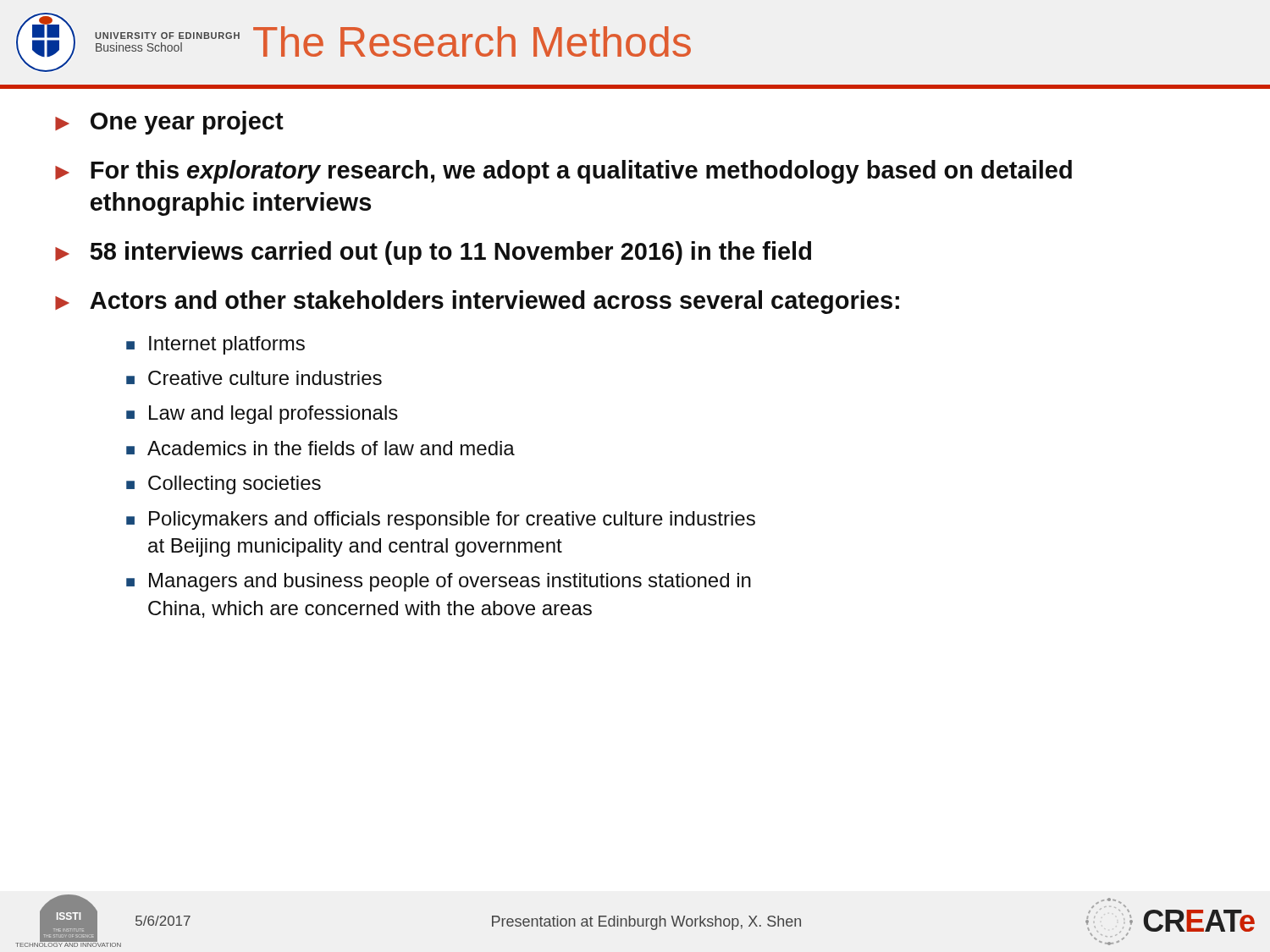Find "► One year project" on this page
1270x952 pixels.
pyautogui.click(x=167, y=122)
